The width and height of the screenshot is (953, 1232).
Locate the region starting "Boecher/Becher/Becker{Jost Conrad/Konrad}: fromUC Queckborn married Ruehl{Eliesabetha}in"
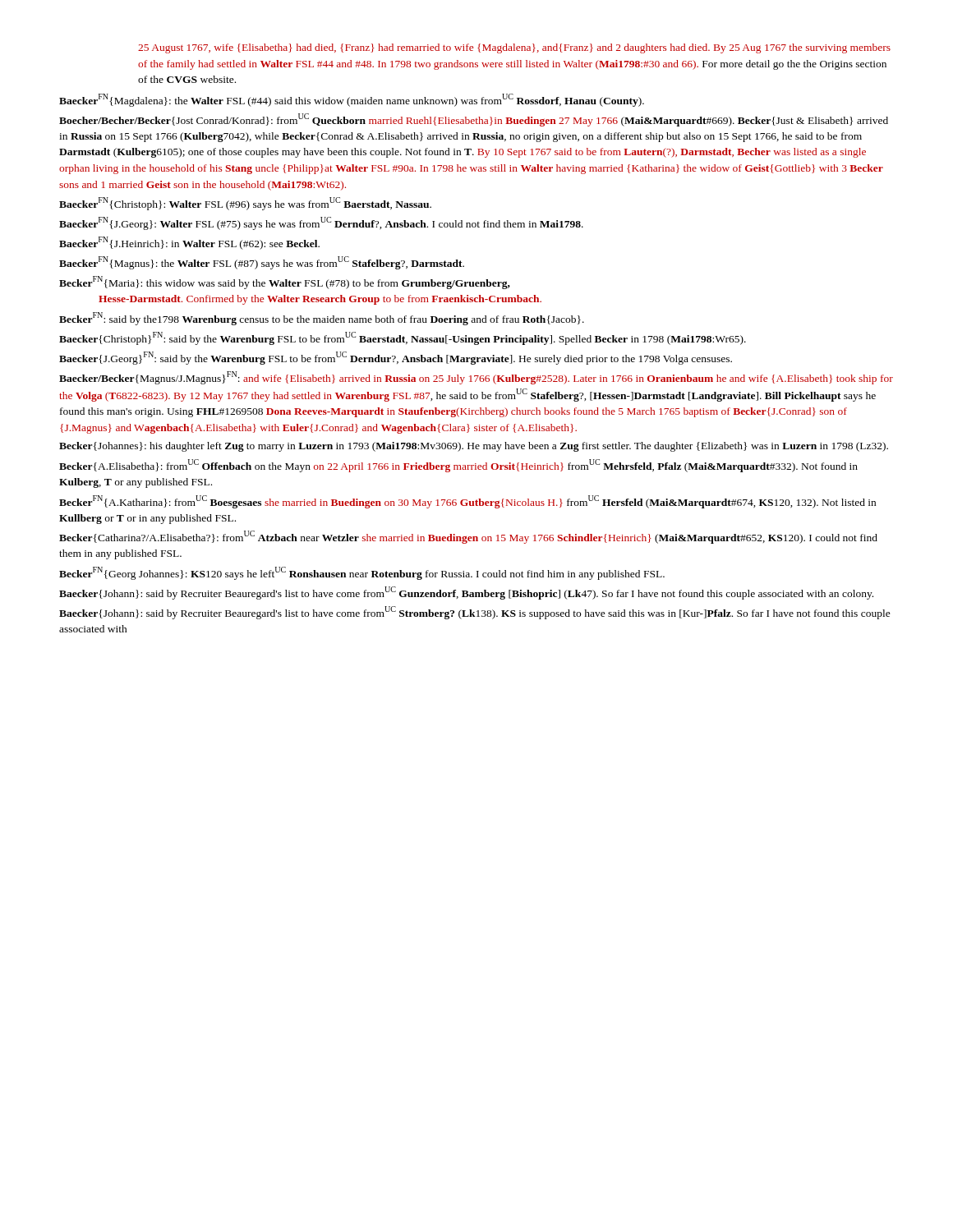pyautogui.click(x=474, y=151)
